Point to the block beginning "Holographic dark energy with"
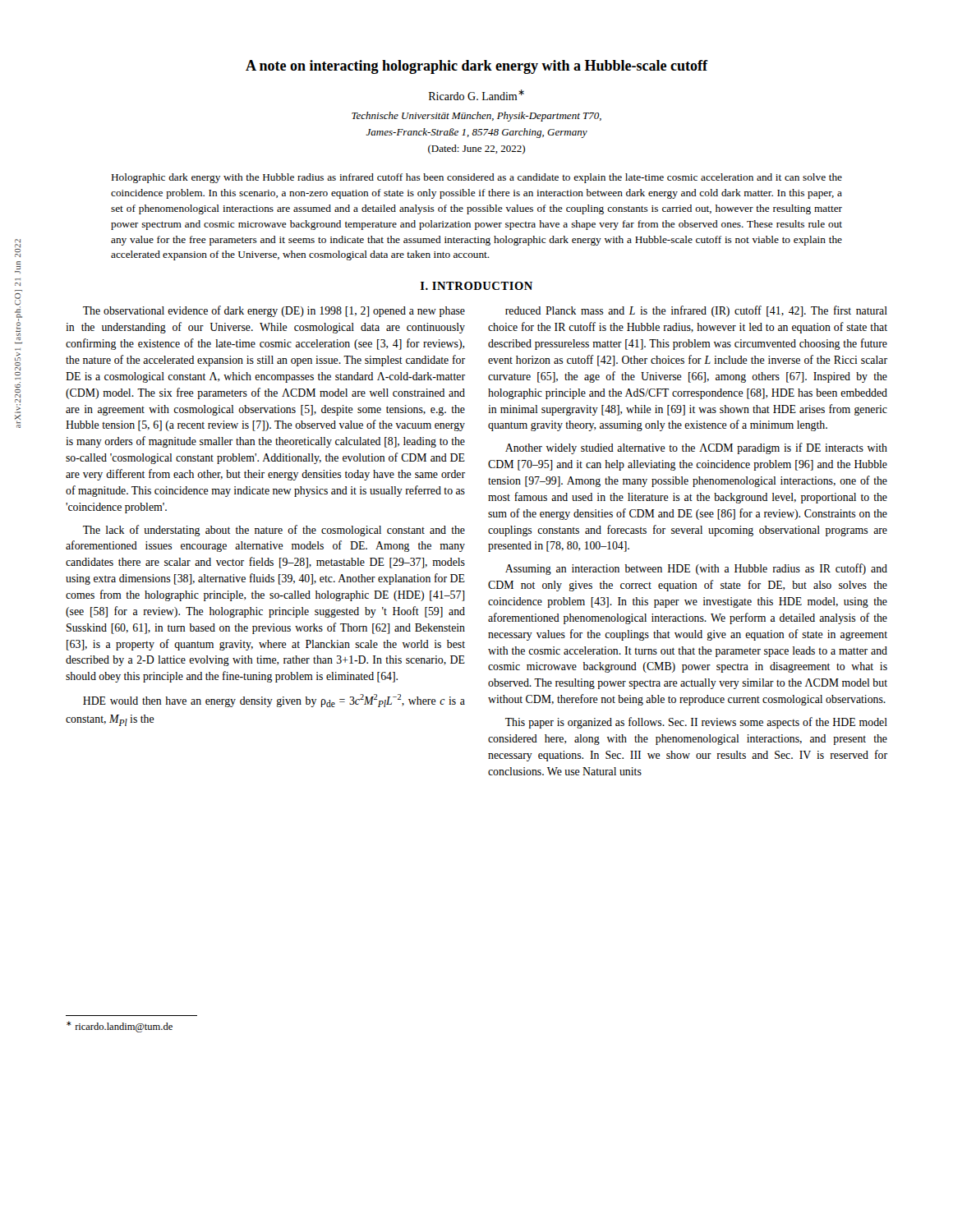The image size is (953, 1232). [x=476, y=216]
